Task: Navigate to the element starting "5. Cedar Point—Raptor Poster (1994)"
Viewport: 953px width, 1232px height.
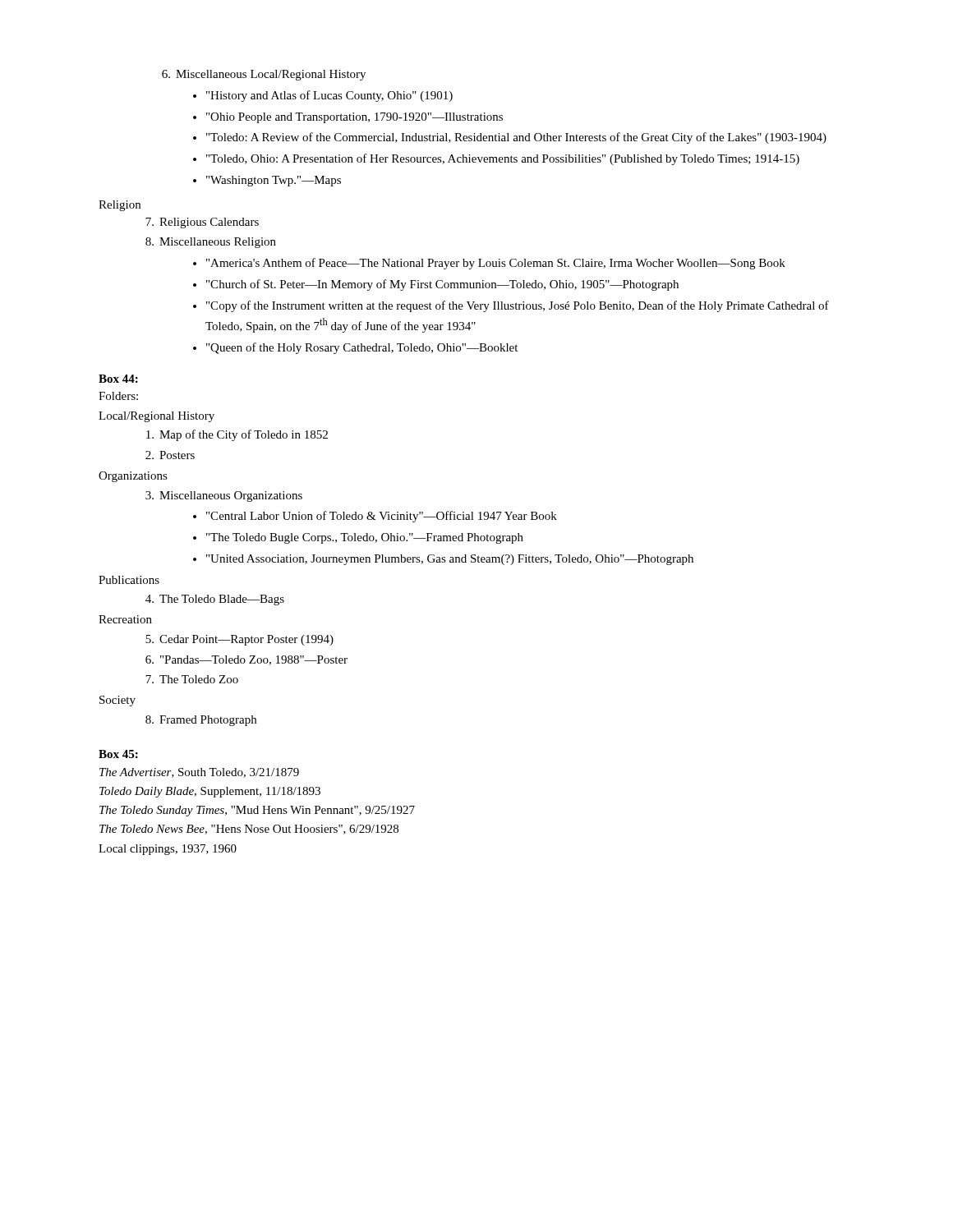Action: click(x=233, y=639)
